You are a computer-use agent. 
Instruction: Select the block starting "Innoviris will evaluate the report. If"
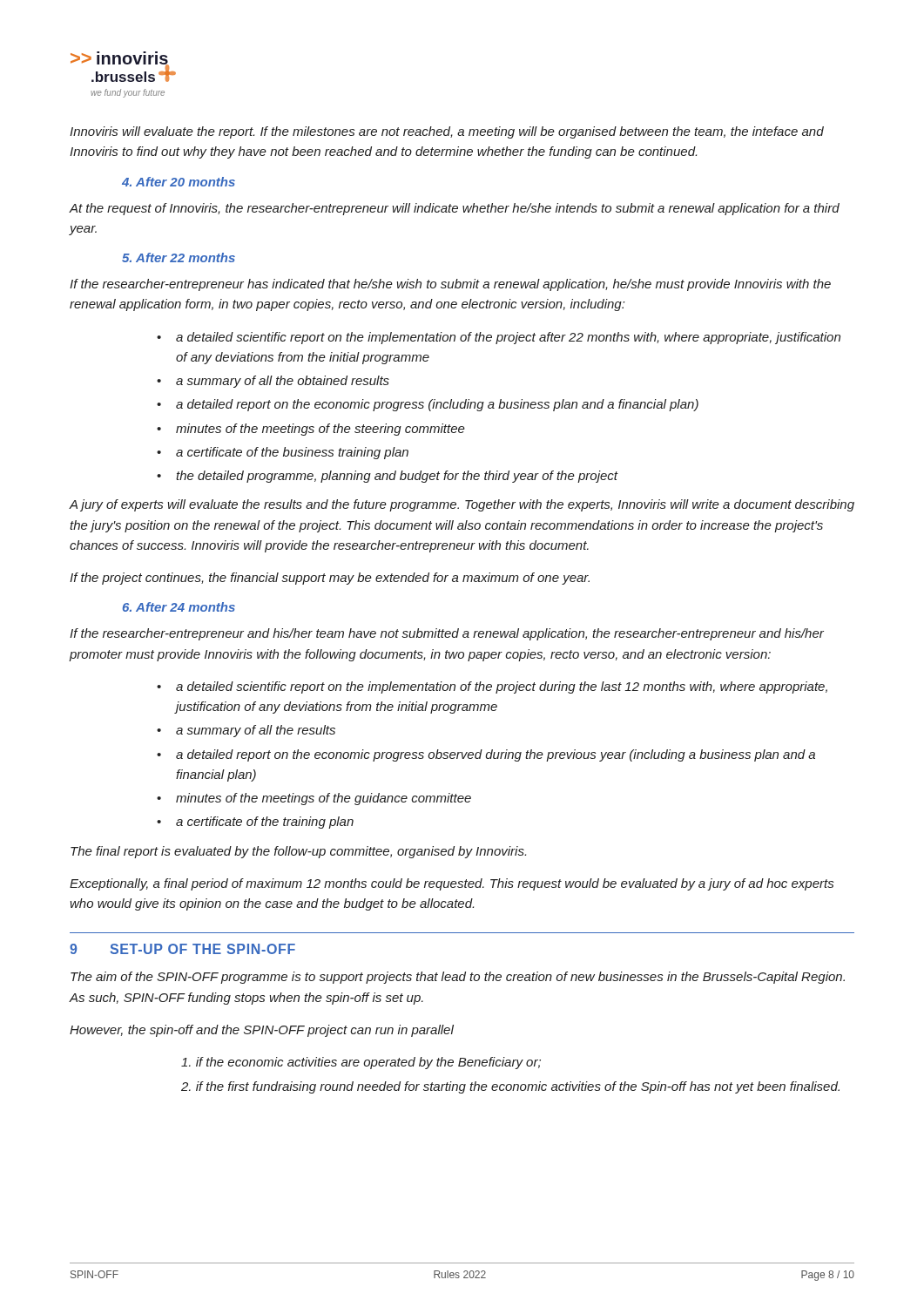pos(447,141)
